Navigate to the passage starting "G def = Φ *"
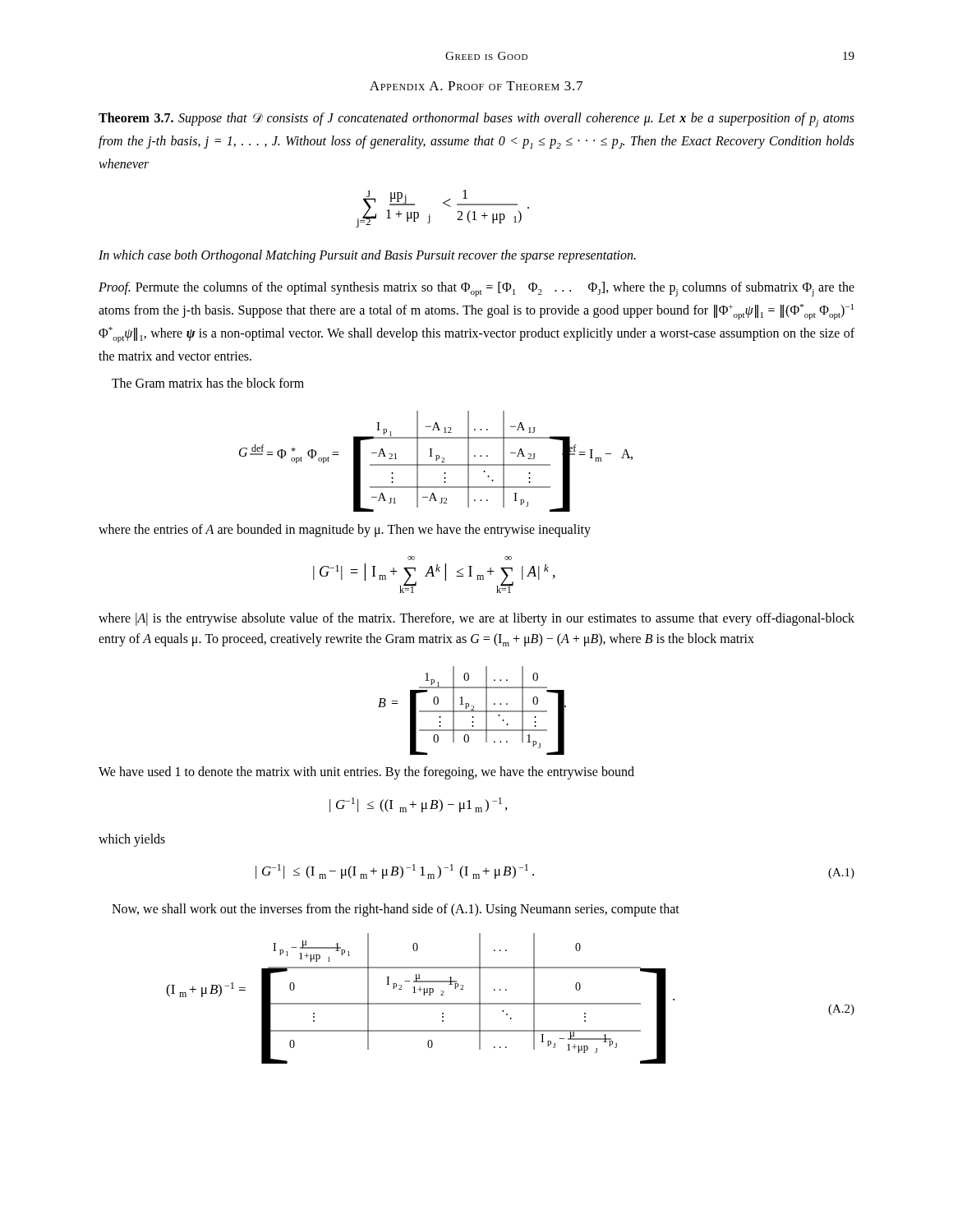The image size is (953, 1232). tap(476, 456)
